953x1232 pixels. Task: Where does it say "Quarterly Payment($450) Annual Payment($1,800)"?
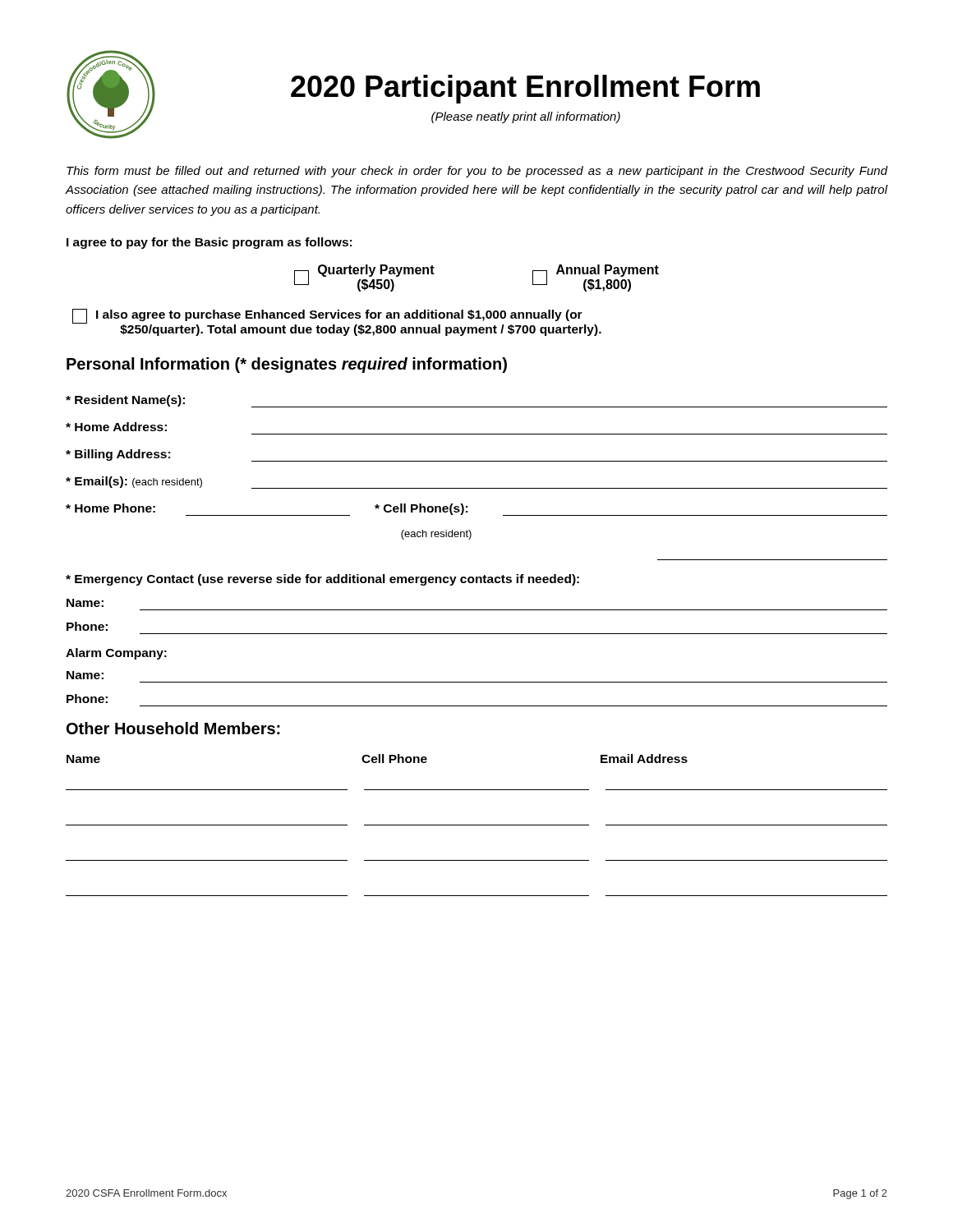click(x=369, y=276)
